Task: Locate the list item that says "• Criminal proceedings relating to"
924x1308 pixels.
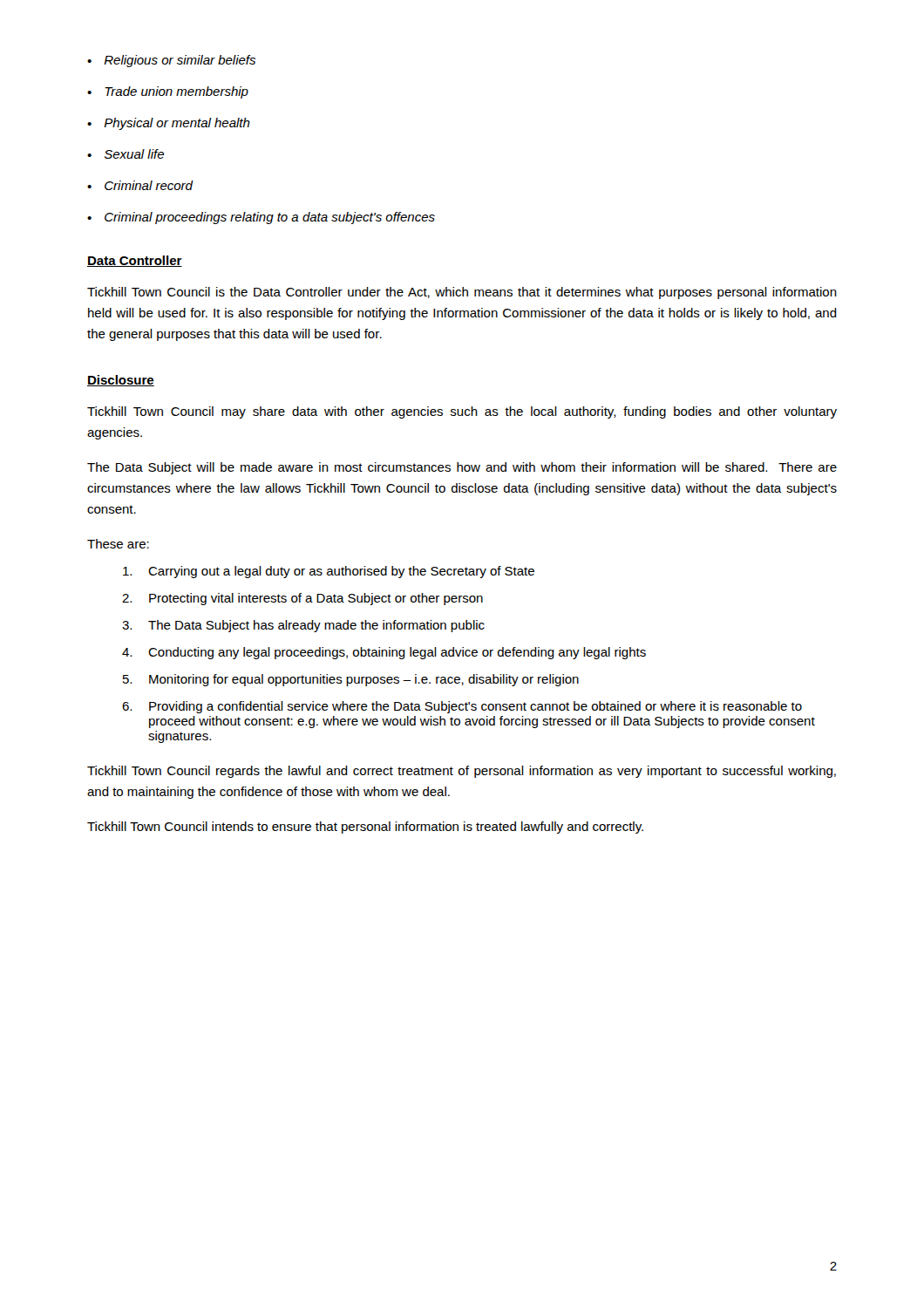Action: tap(261, 217)
